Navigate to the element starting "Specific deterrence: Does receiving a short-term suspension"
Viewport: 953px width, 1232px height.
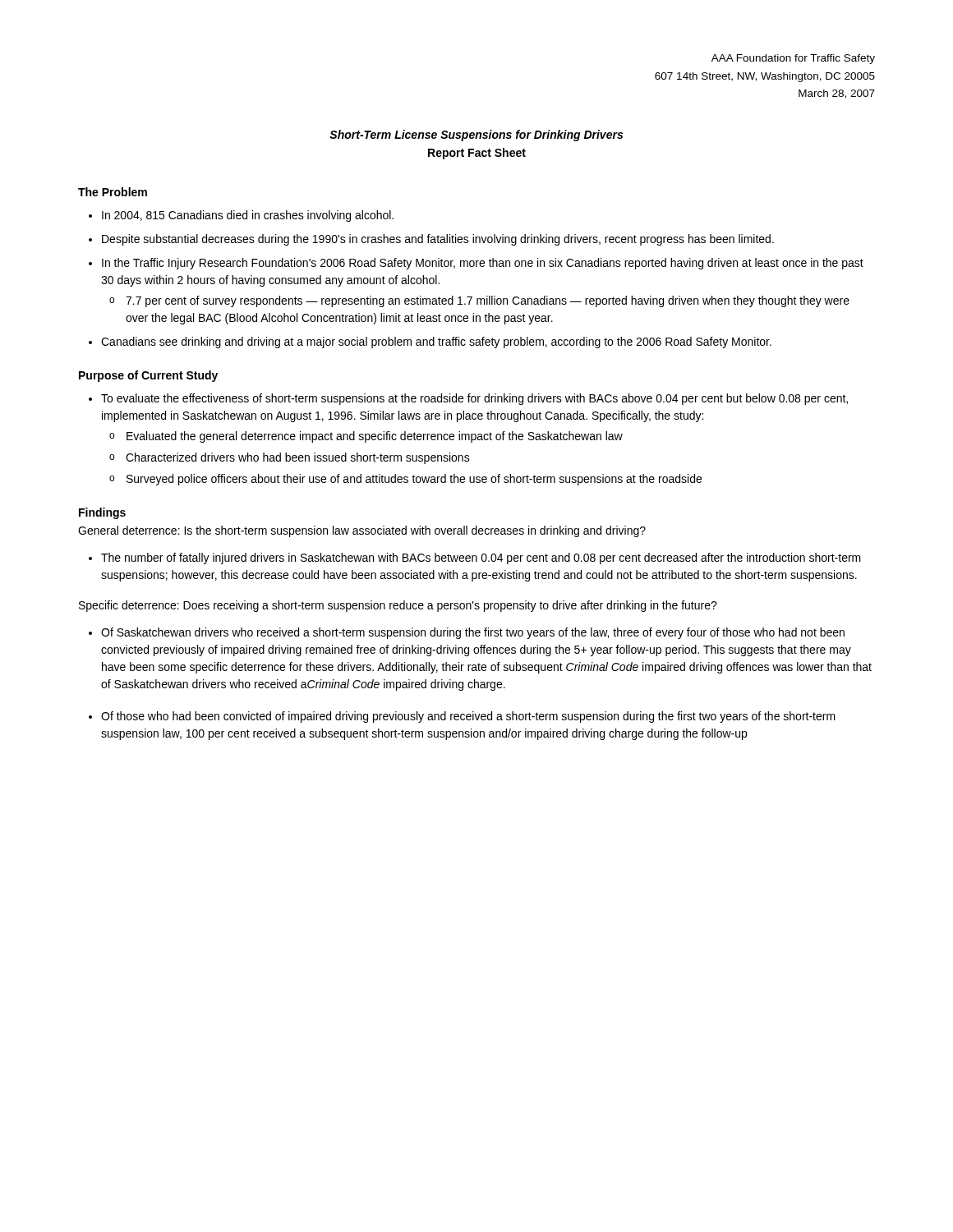(398, 605)
